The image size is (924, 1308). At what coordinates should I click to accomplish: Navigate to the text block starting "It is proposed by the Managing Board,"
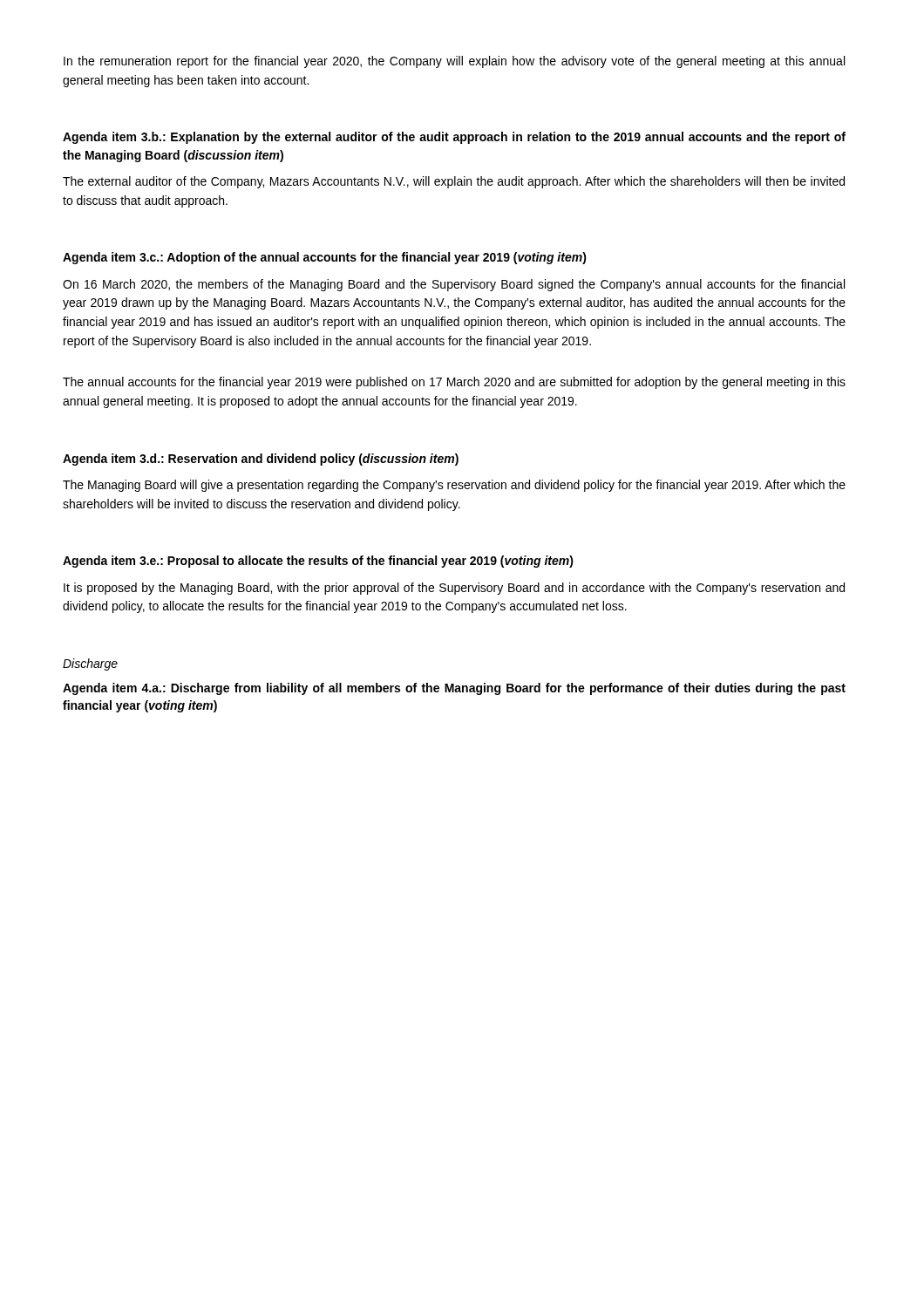454,597
